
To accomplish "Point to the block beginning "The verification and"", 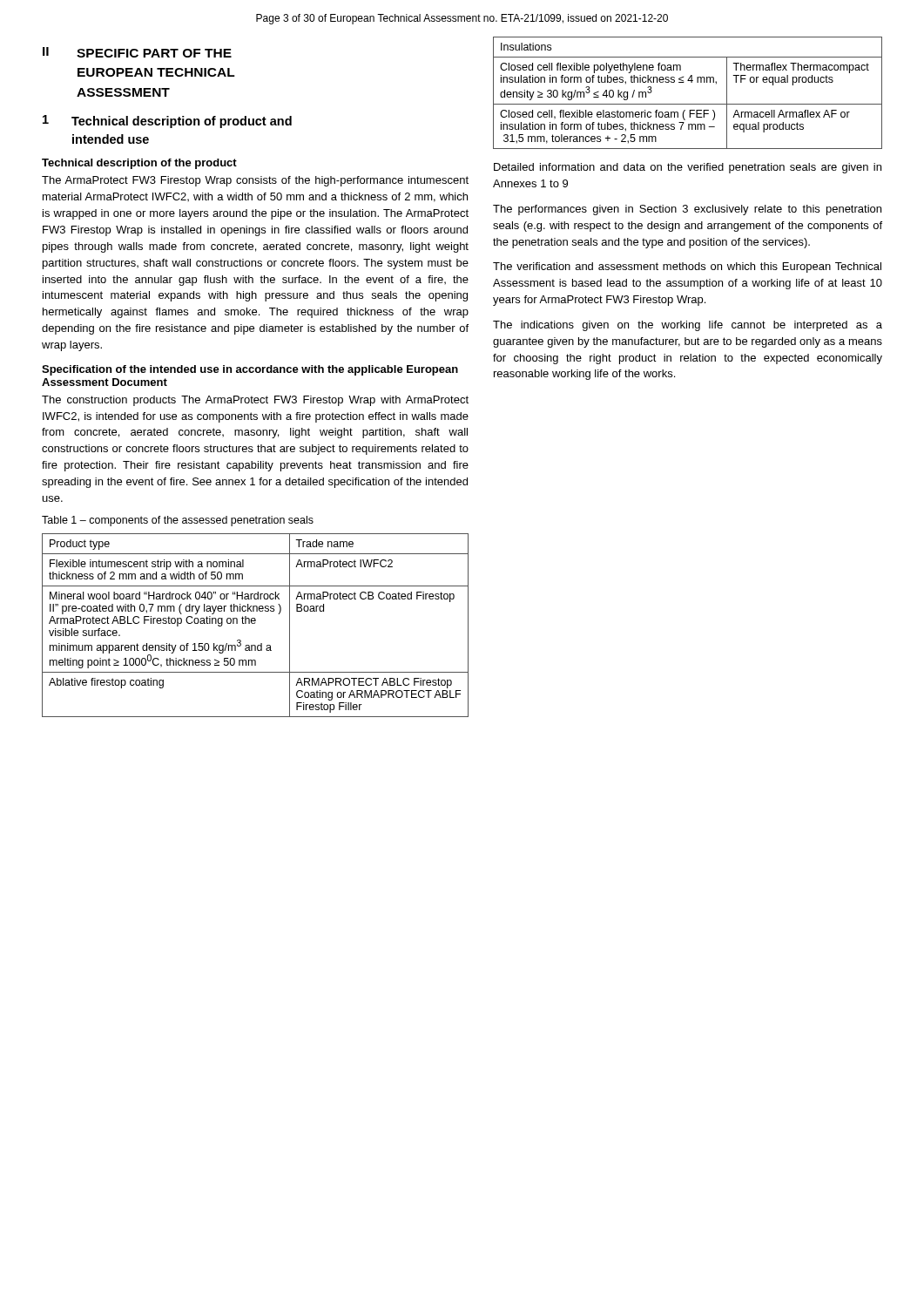I will point(688,284).
